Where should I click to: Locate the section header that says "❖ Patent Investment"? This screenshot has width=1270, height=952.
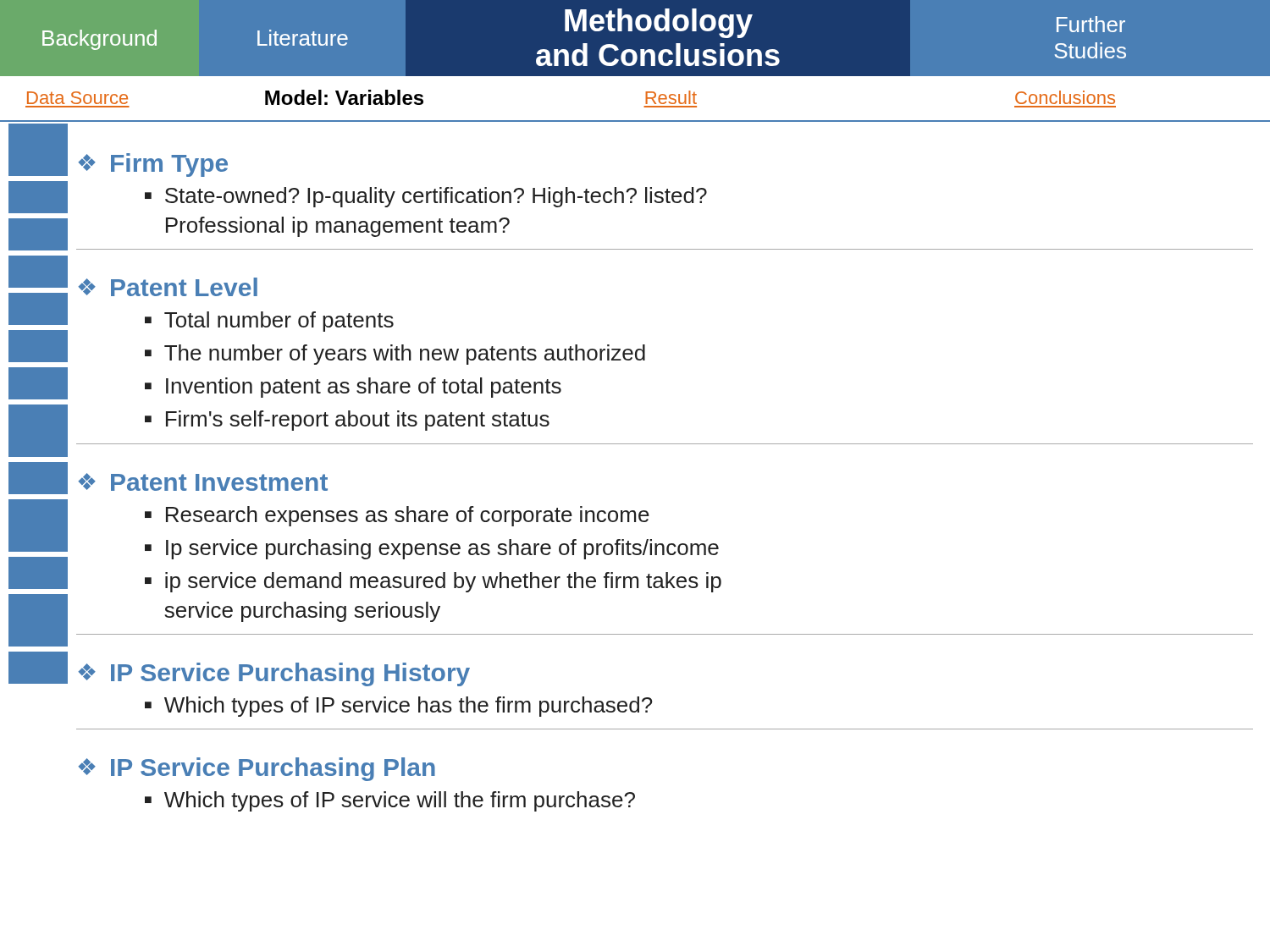(202, 482)
